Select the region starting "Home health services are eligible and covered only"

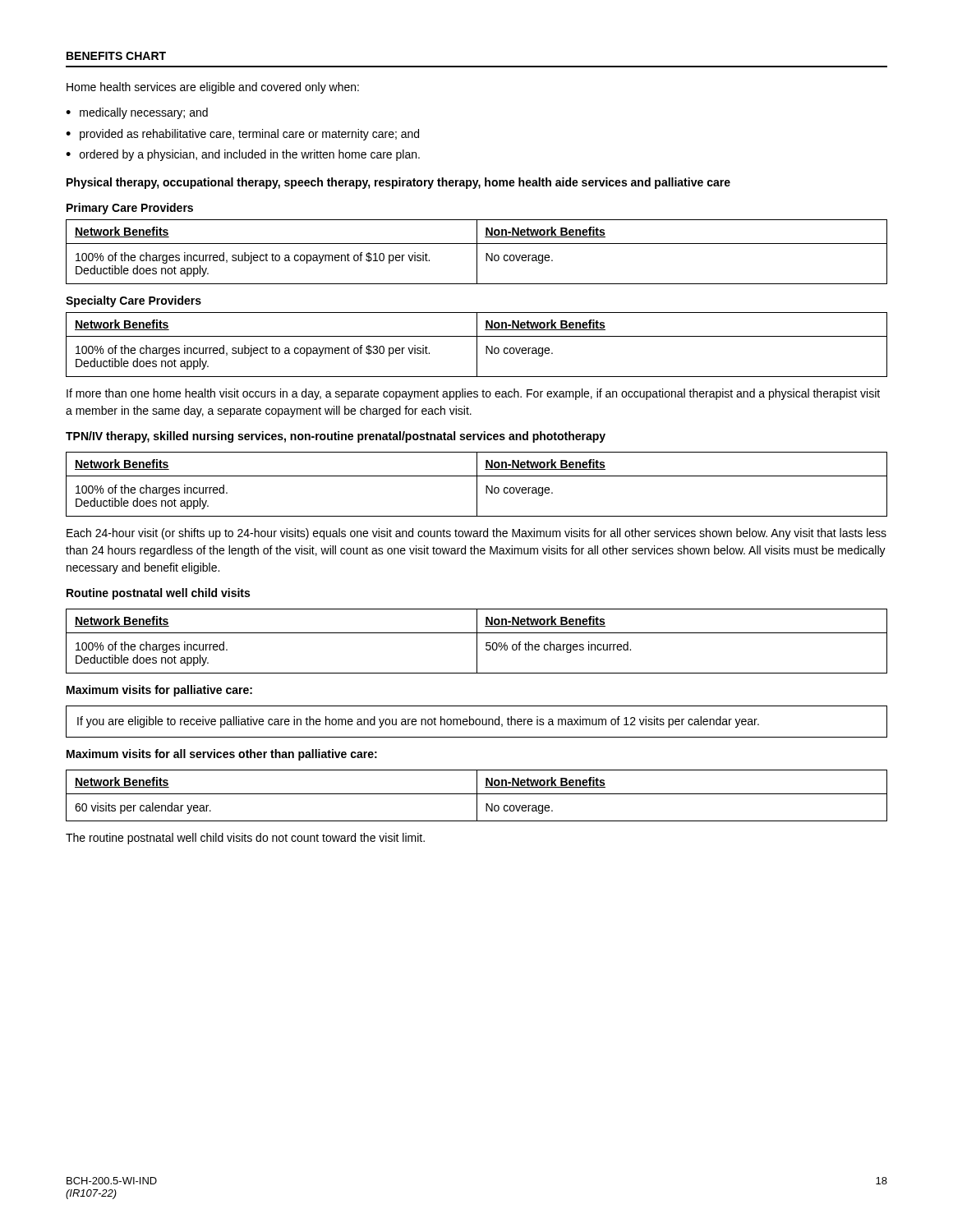(213, 87)
